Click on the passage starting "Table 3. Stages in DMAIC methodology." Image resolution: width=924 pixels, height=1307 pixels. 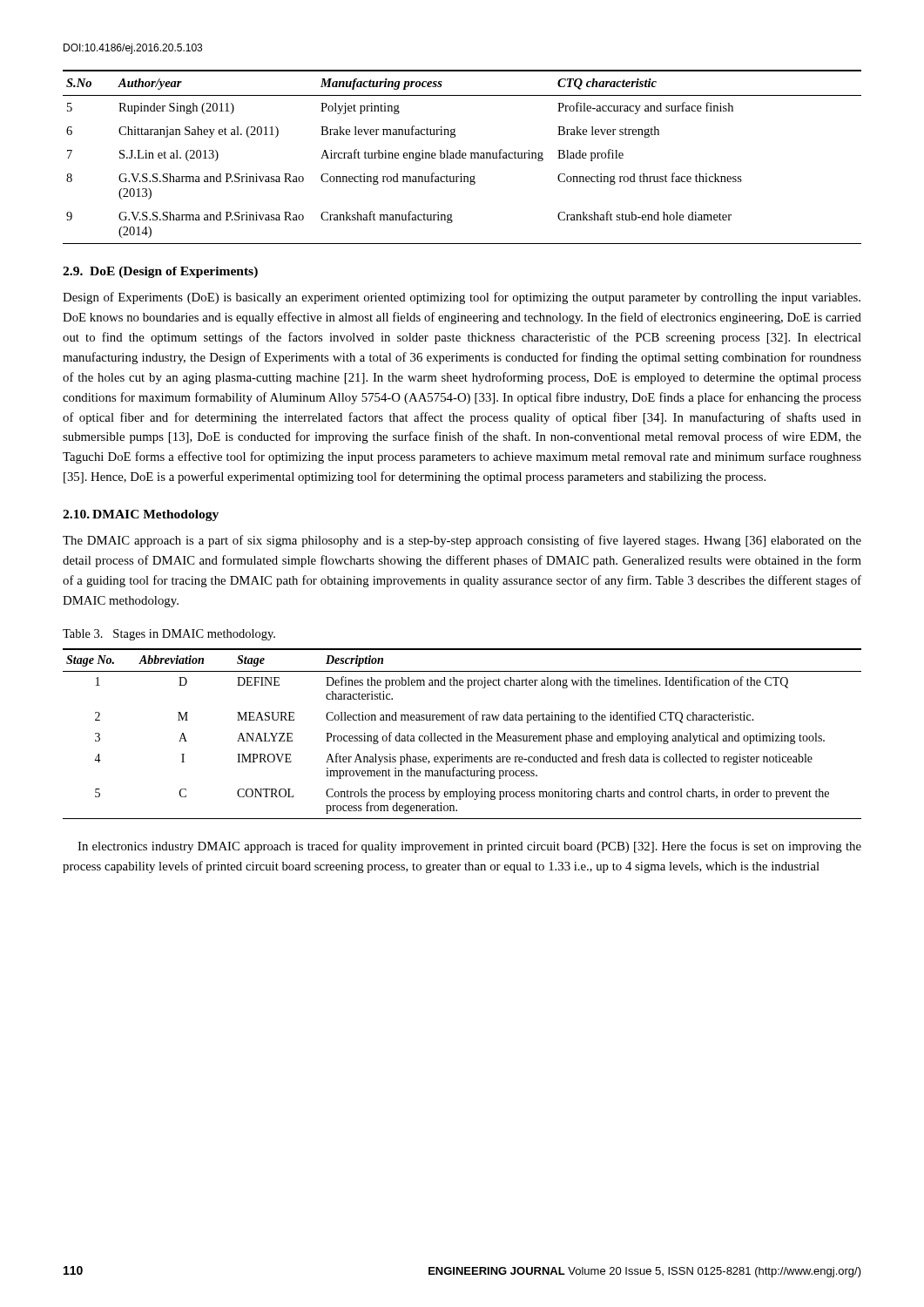(169, 633)
